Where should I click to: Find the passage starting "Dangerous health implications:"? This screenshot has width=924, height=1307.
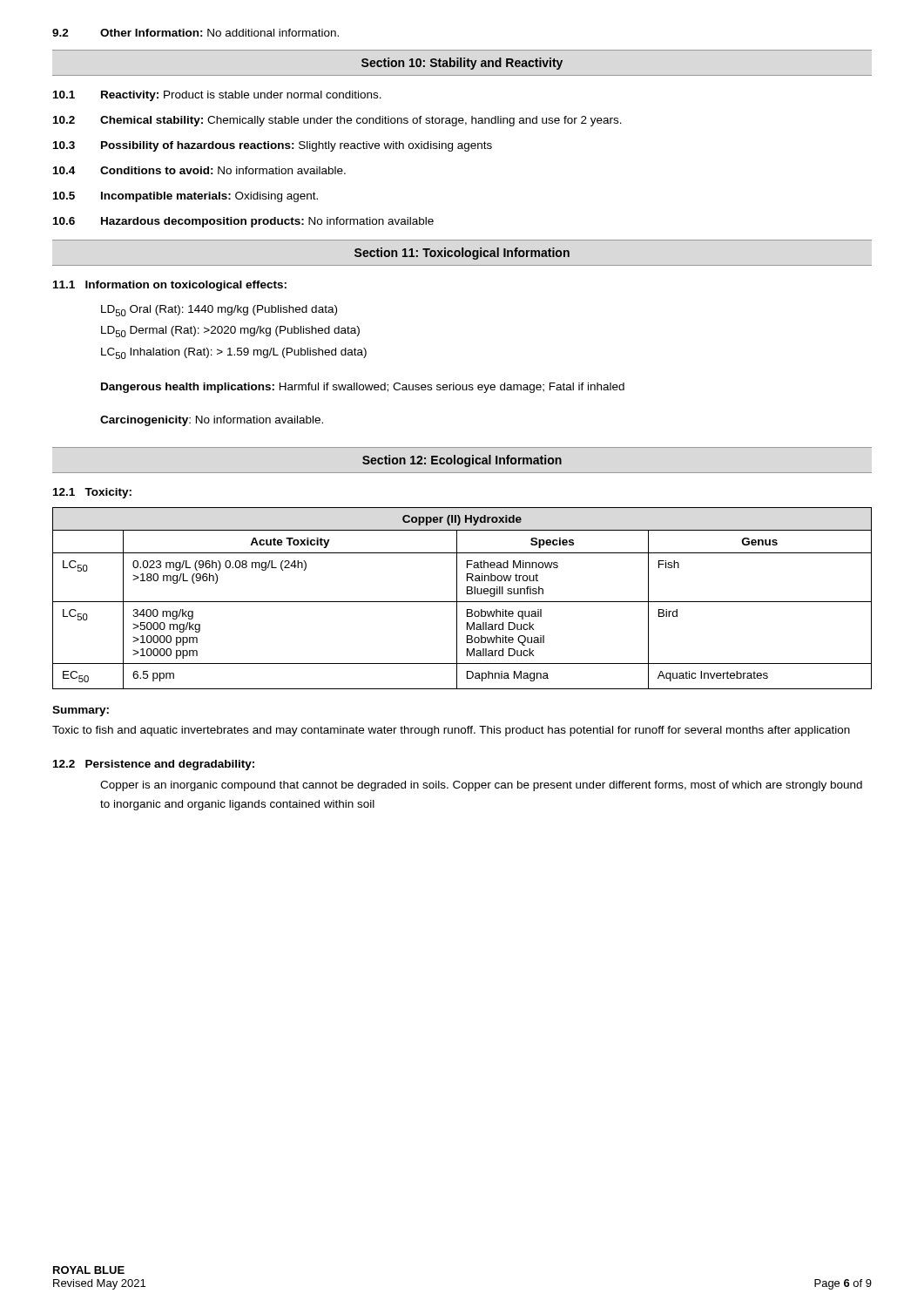(362, 386)
